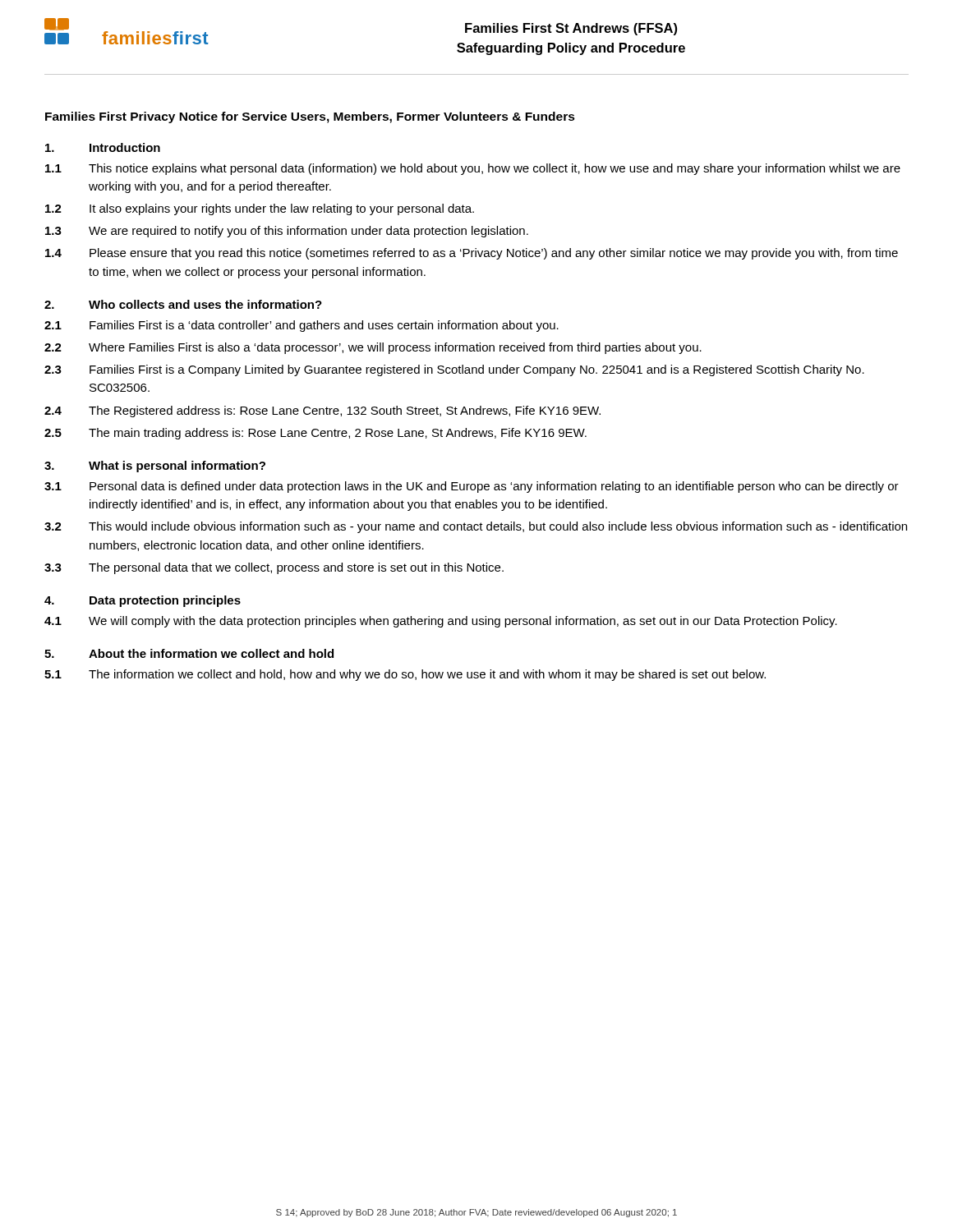This screenshot has width=953, height=1232.
Task: Click on the passage starting "2.1 Families First"
Action: click(476, 325)
